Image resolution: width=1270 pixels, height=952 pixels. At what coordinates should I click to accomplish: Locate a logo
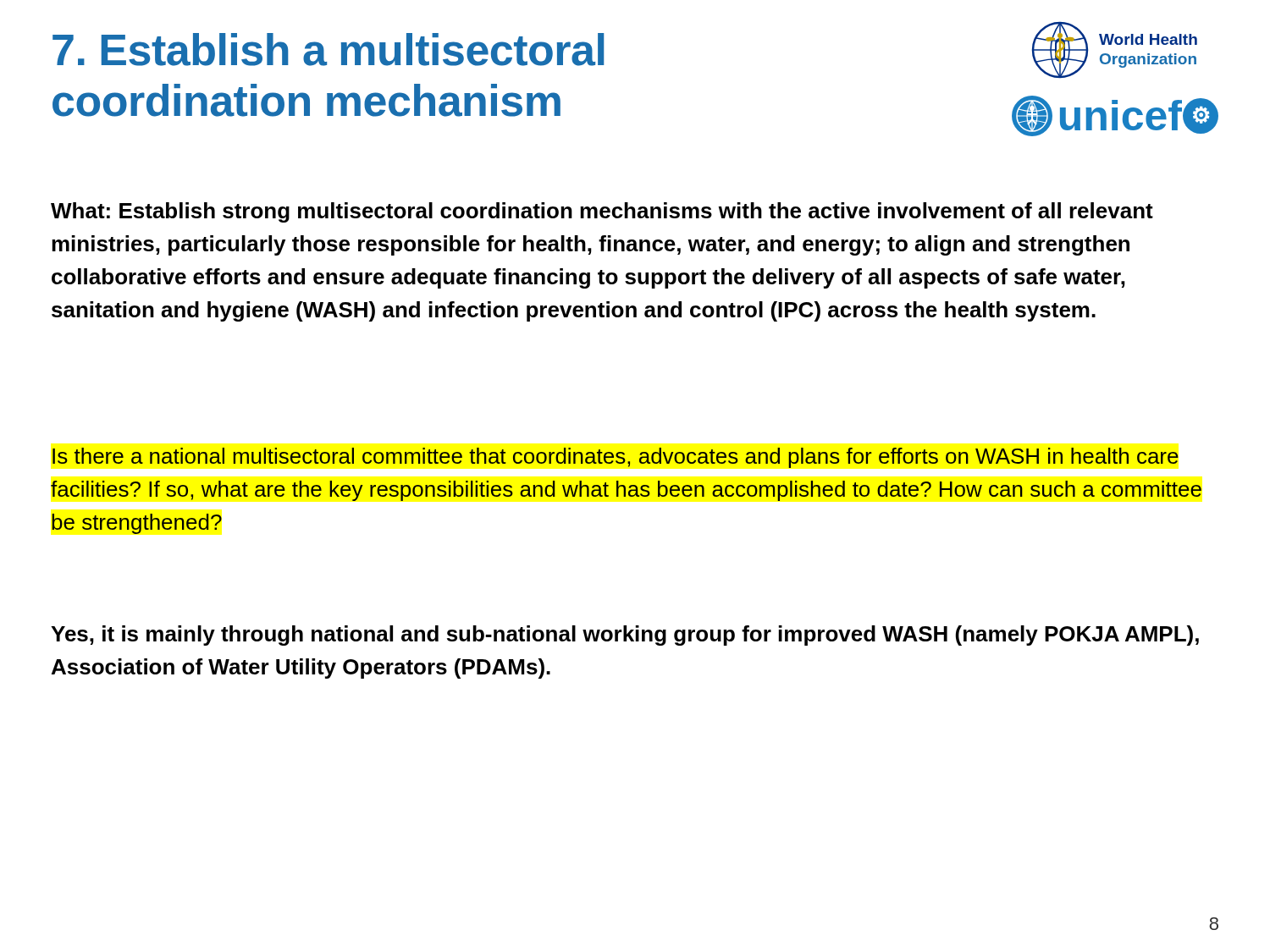coord(1115,80)
